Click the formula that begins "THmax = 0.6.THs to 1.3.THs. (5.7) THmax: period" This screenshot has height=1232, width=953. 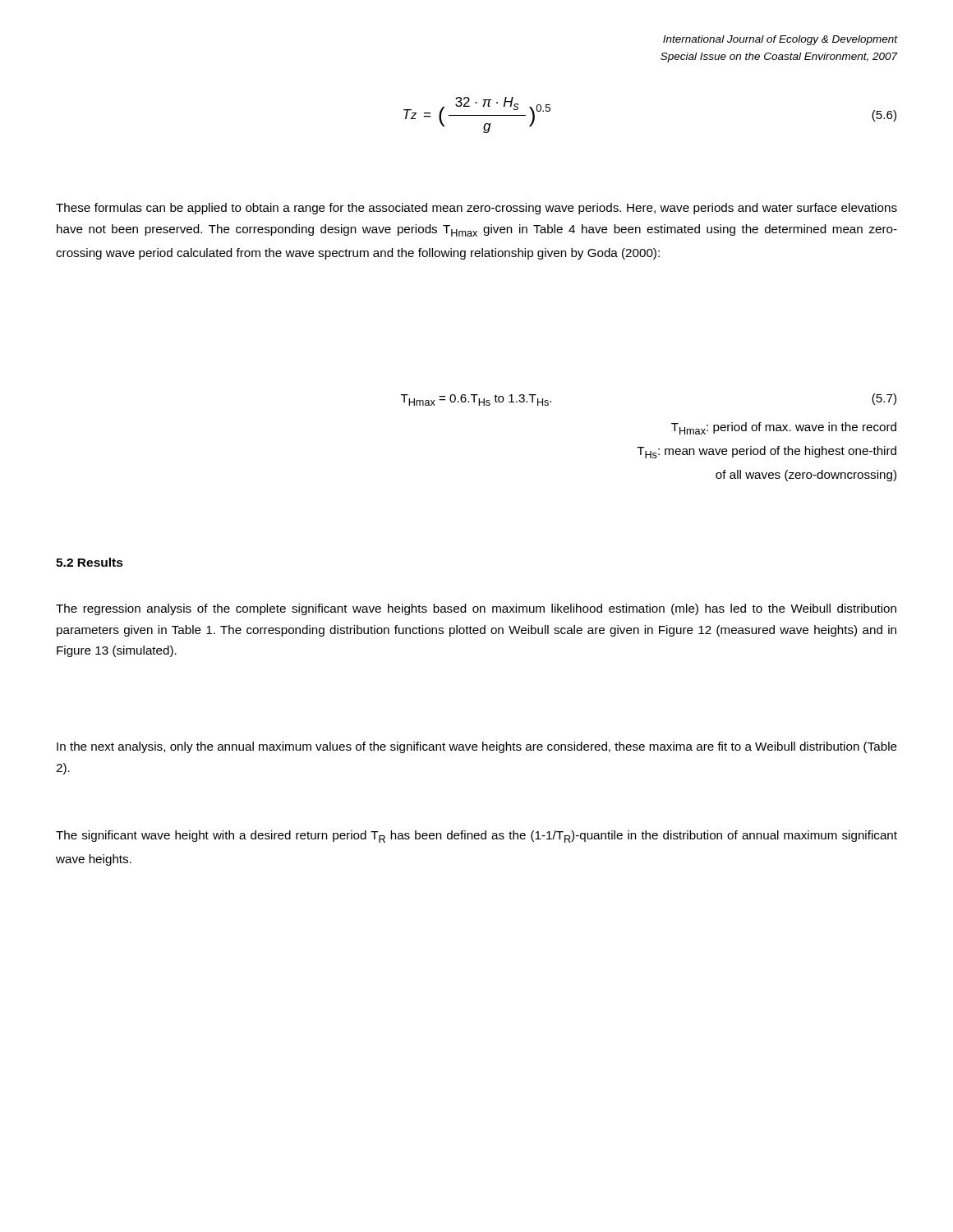point(479,400)
